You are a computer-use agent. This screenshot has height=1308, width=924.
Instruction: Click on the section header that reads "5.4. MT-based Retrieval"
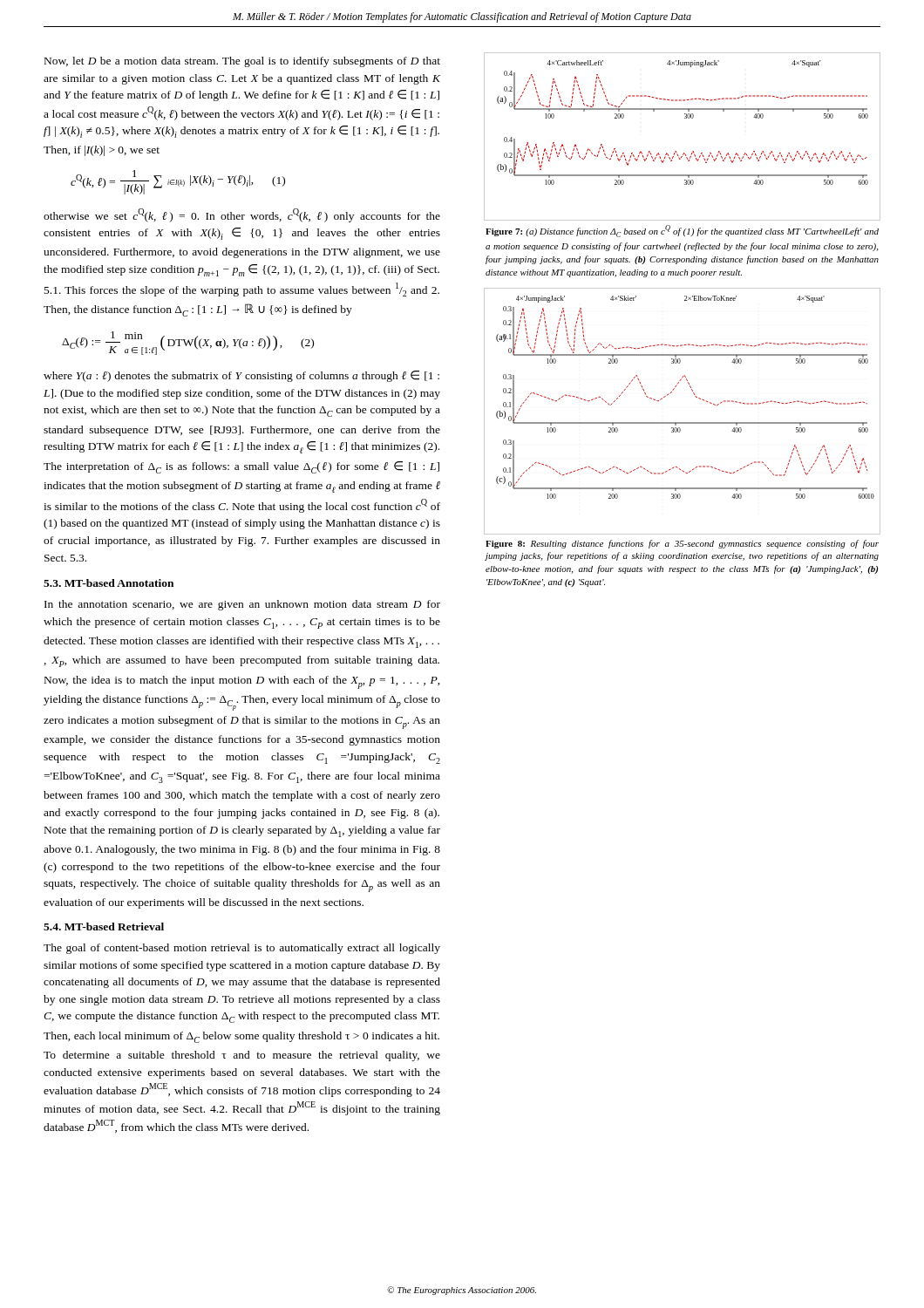pyautogui.click(x=104, y=926)
